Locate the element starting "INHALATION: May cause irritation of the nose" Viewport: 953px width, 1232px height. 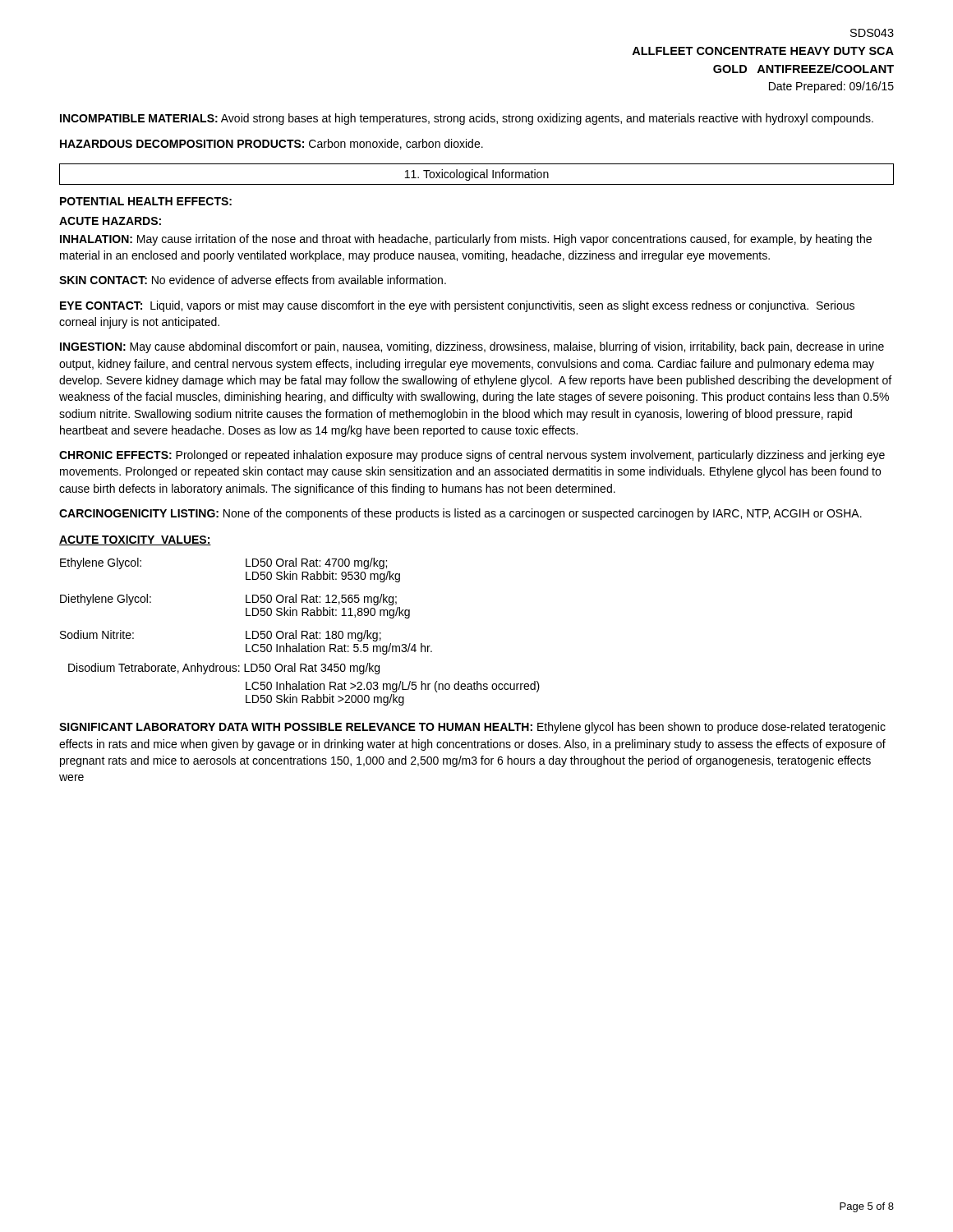[466, 247]
